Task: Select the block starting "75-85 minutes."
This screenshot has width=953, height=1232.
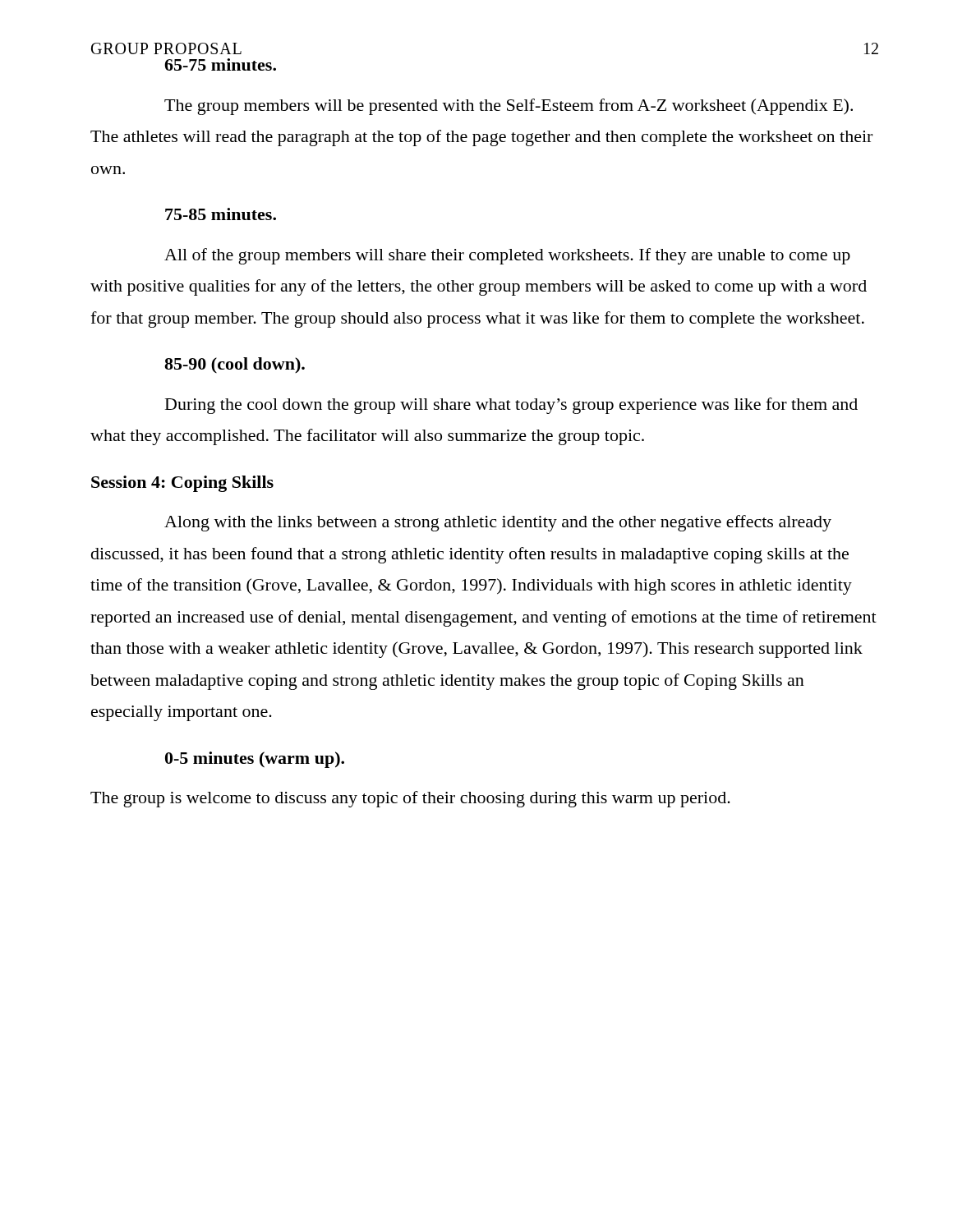Action: 221,214
